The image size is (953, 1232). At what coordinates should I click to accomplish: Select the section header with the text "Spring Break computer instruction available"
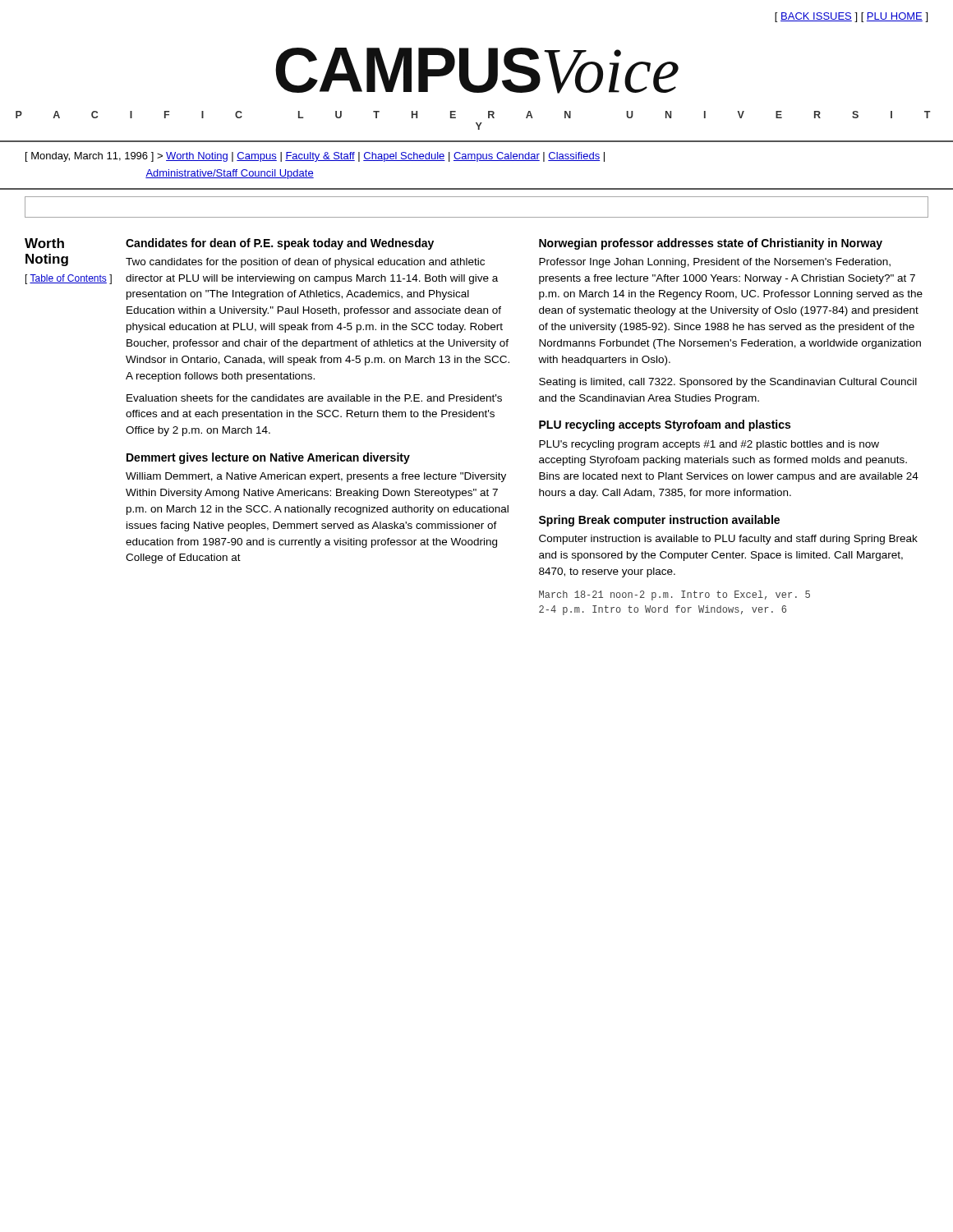(x=659, y=520)
